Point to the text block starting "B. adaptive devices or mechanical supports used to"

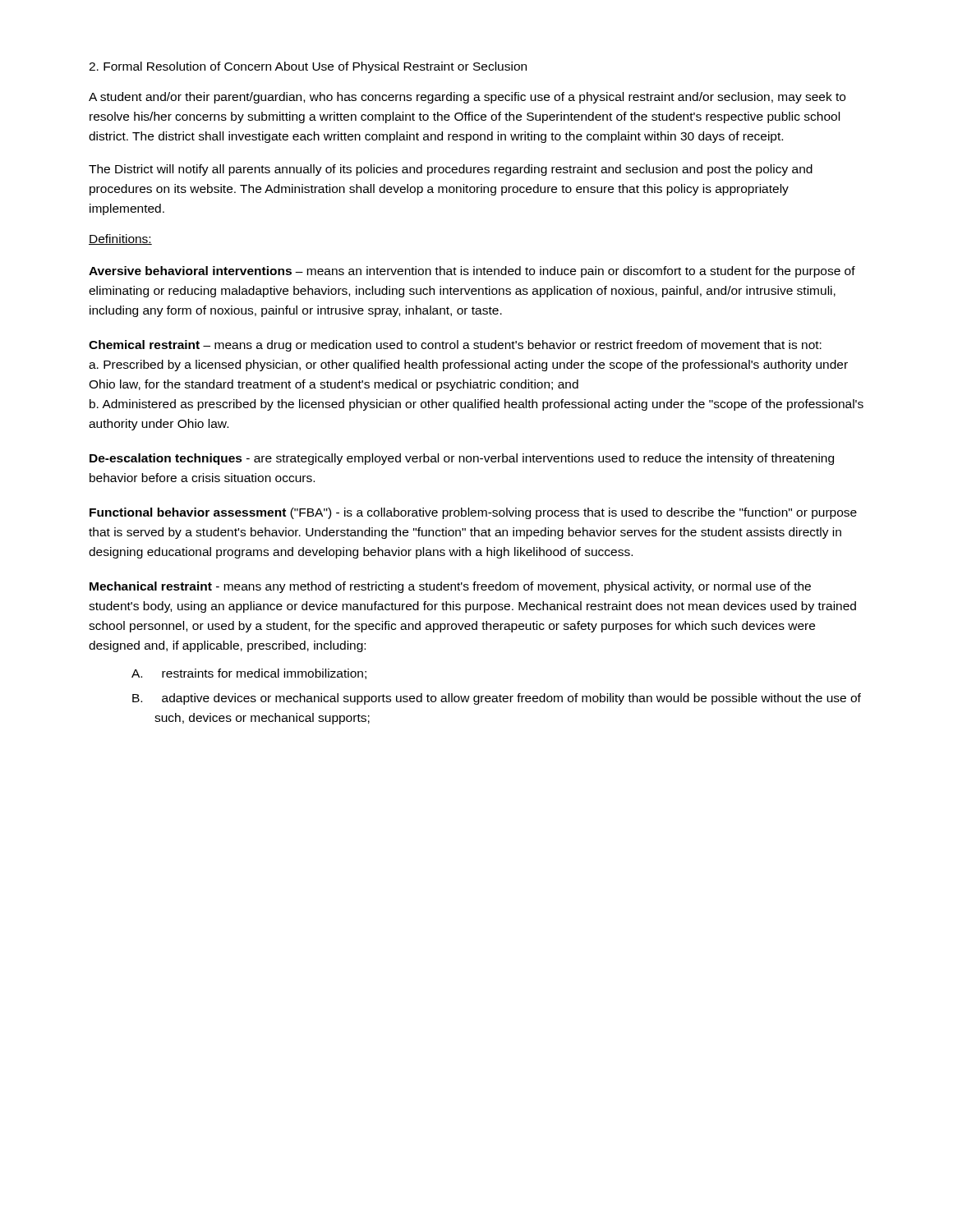(498, 708)
